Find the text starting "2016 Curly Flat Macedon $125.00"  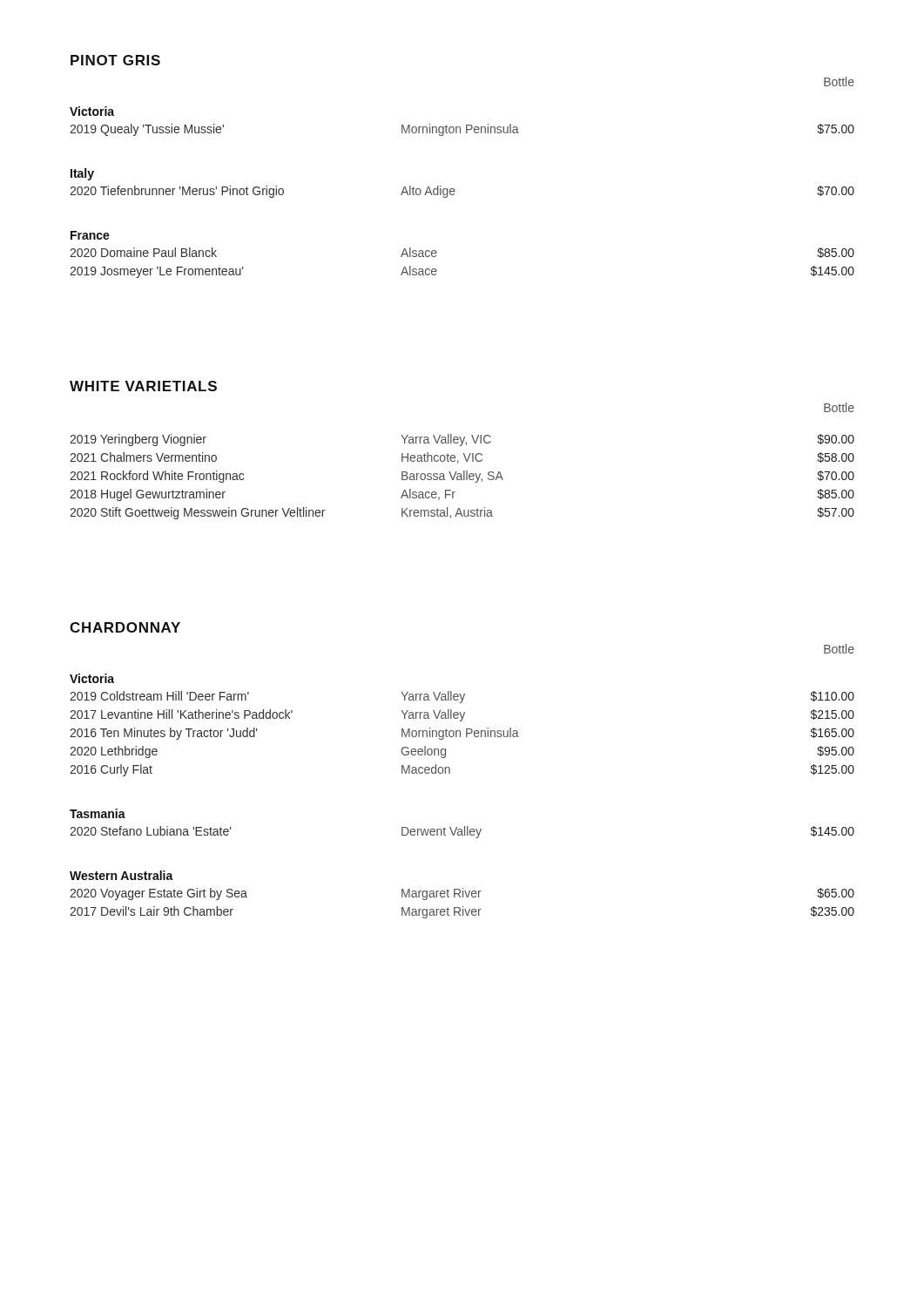click(x=111, y=770)
